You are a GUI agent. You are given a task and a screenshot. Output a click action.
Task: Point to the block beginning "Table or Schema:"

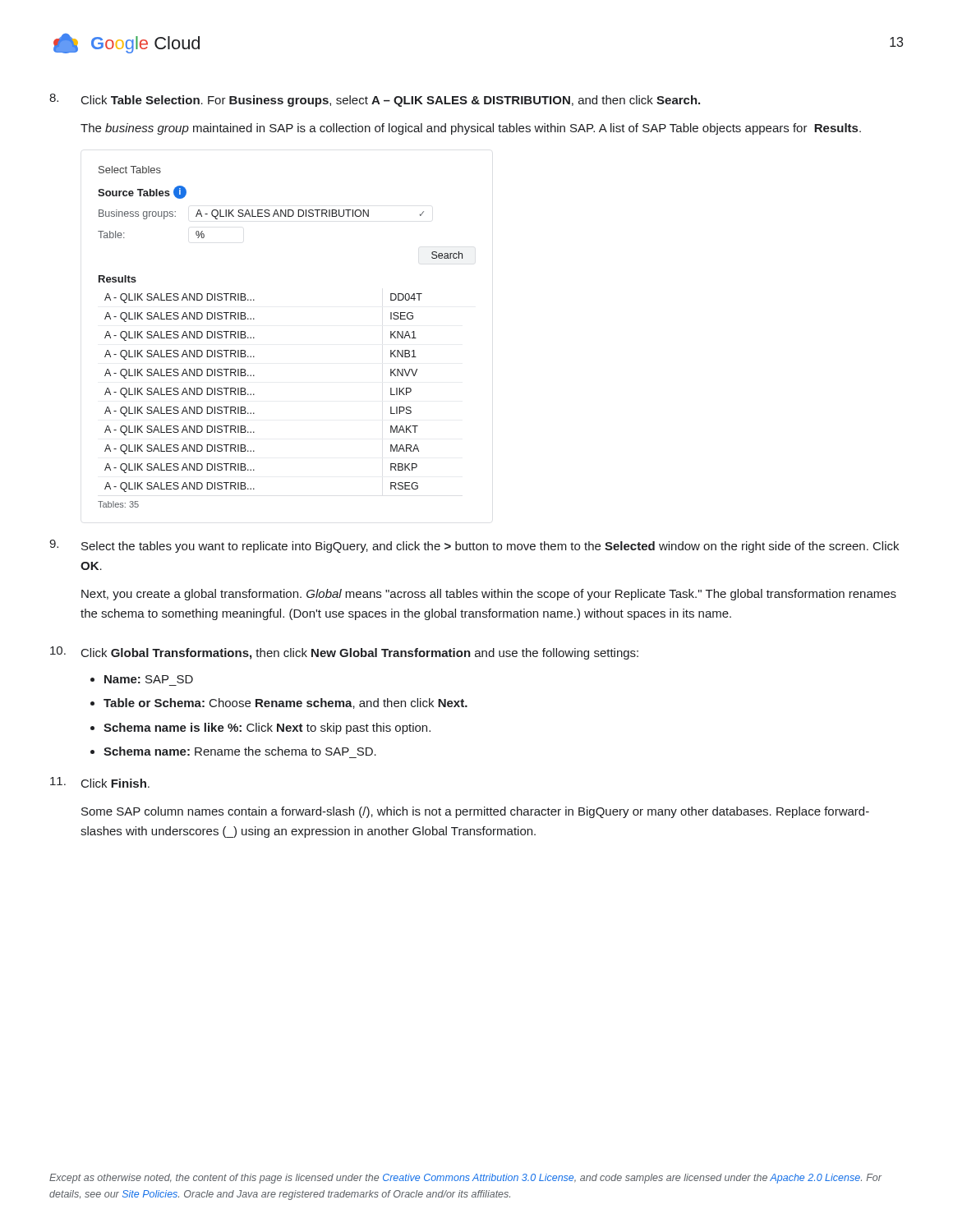[x=286, y=703]
